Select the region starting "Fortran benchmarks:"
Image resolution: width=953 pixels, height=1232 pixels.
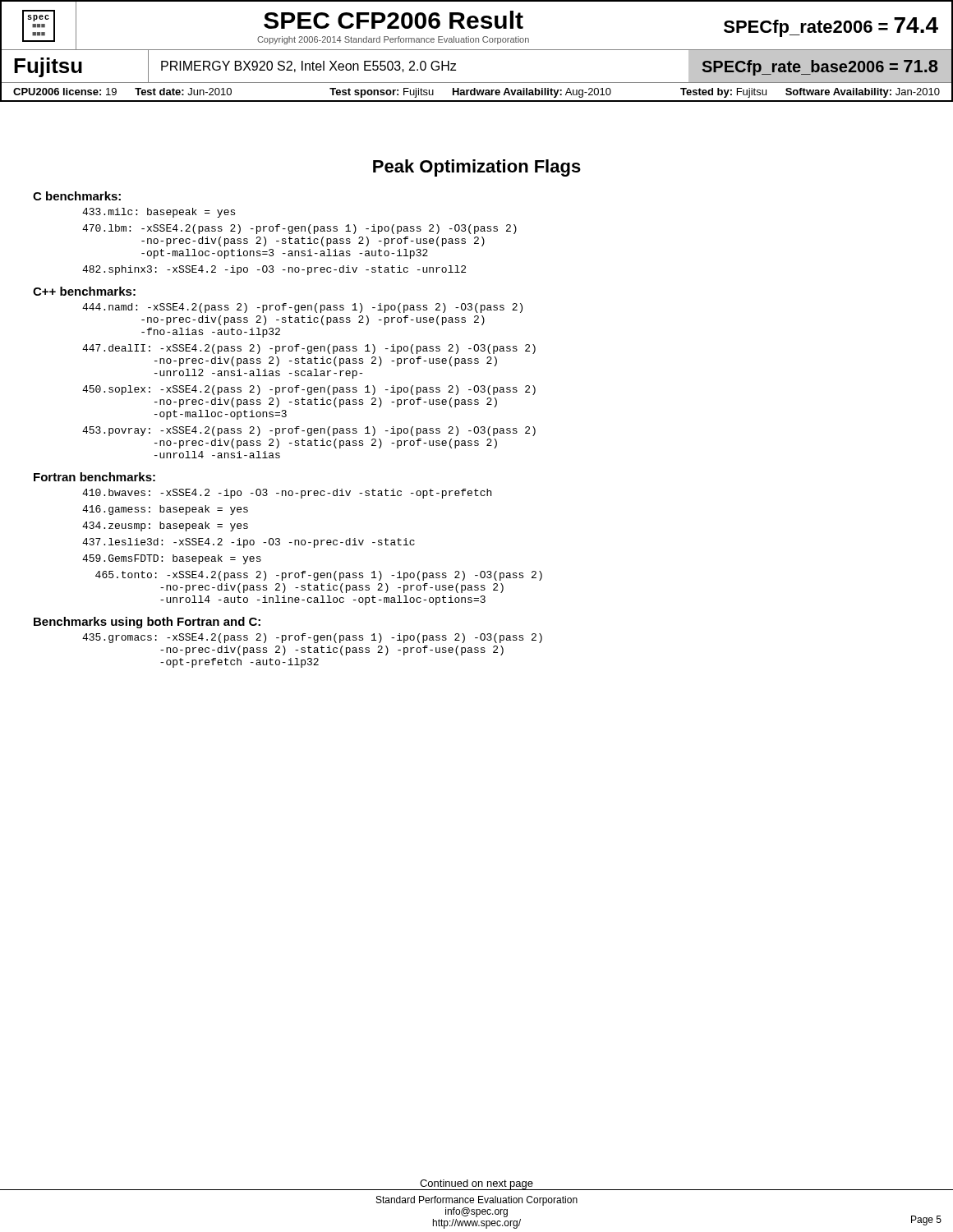pos(94,477)
